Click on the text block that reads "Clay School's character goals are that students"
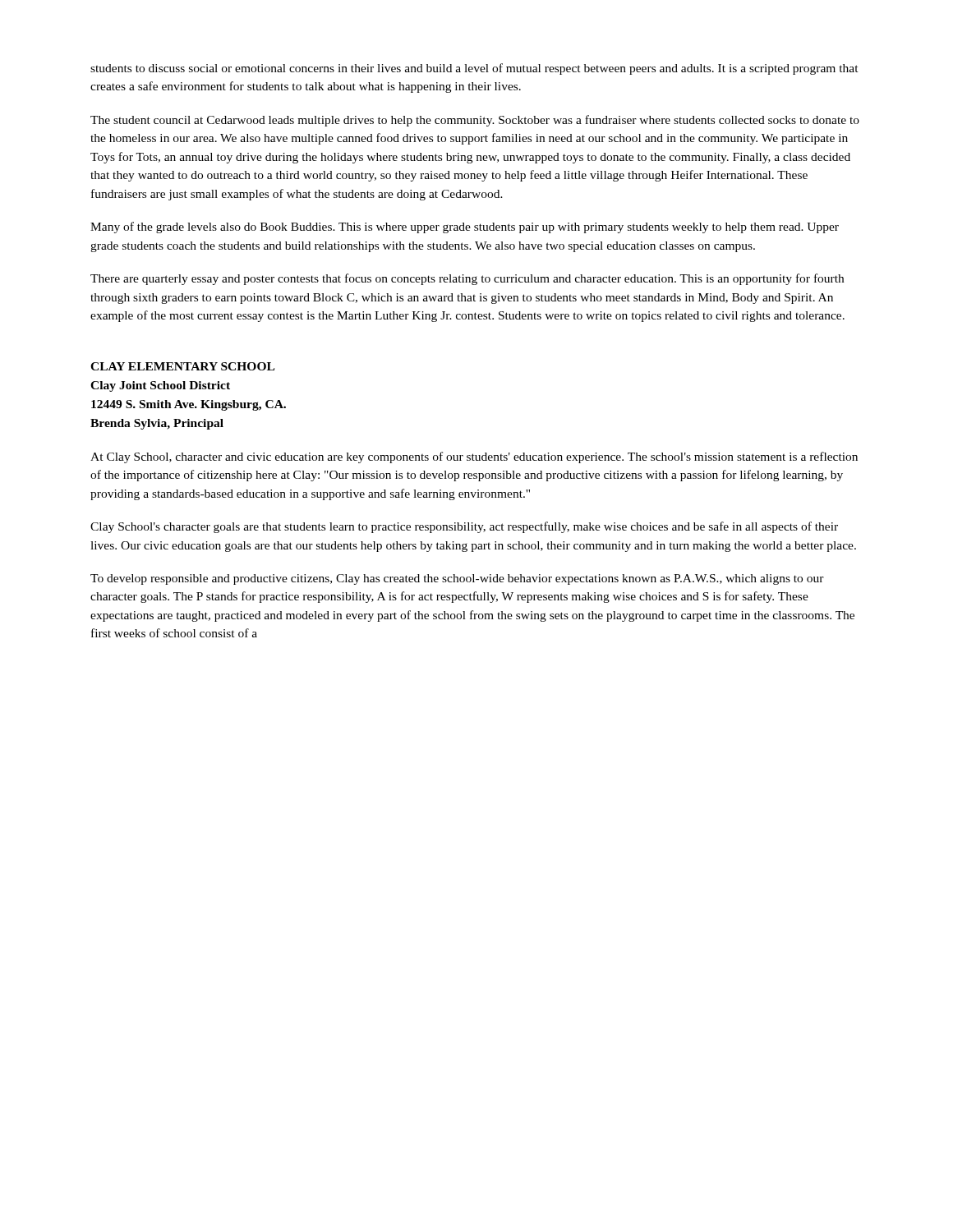The width and height of the screenshot is (953, 1232). click(x=473, y=535)
